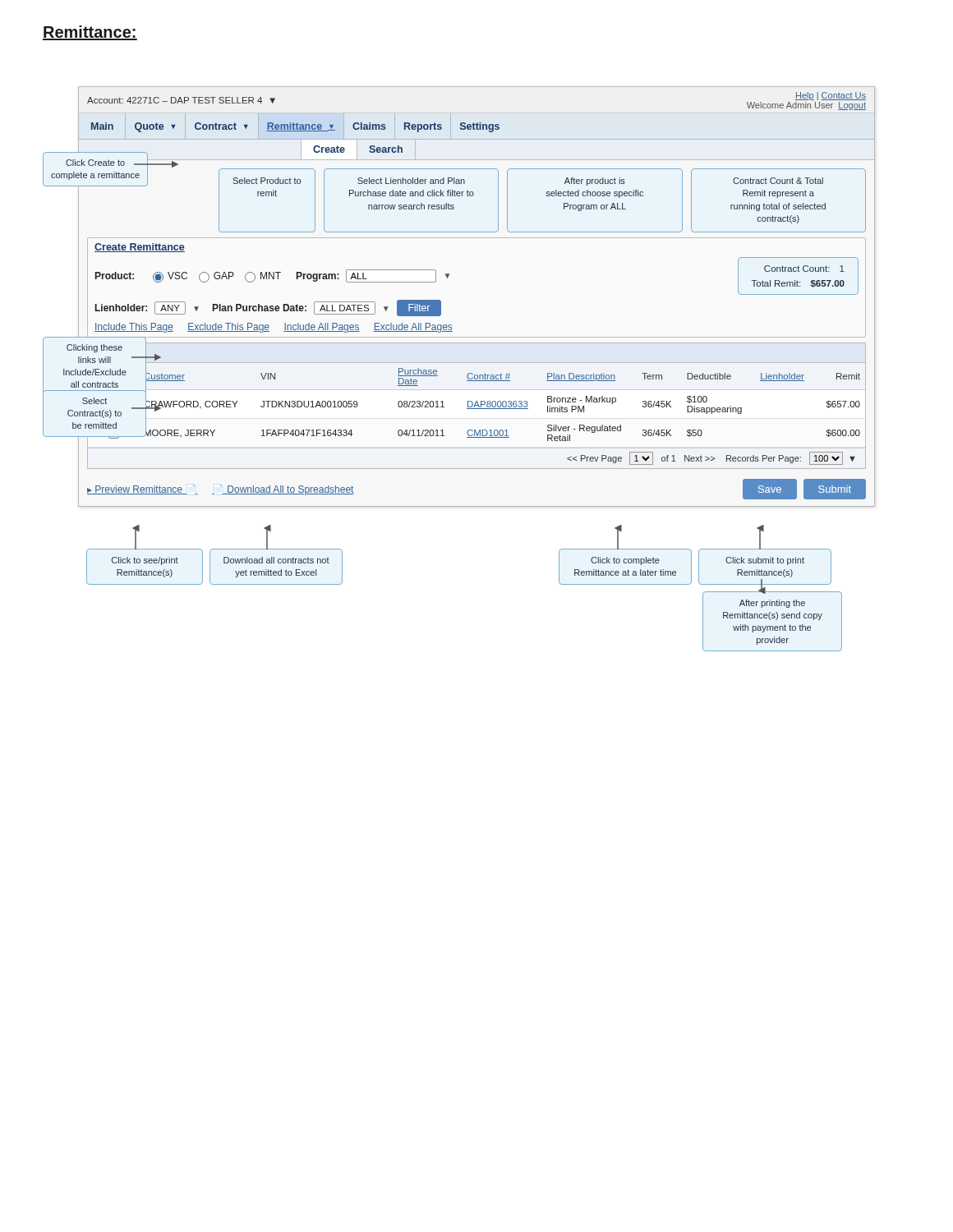Viewport: 953px width, 1232px height.
Task: Locate the caption that reads "SelectContract(s) tobe remitted"
Action: 94,413
